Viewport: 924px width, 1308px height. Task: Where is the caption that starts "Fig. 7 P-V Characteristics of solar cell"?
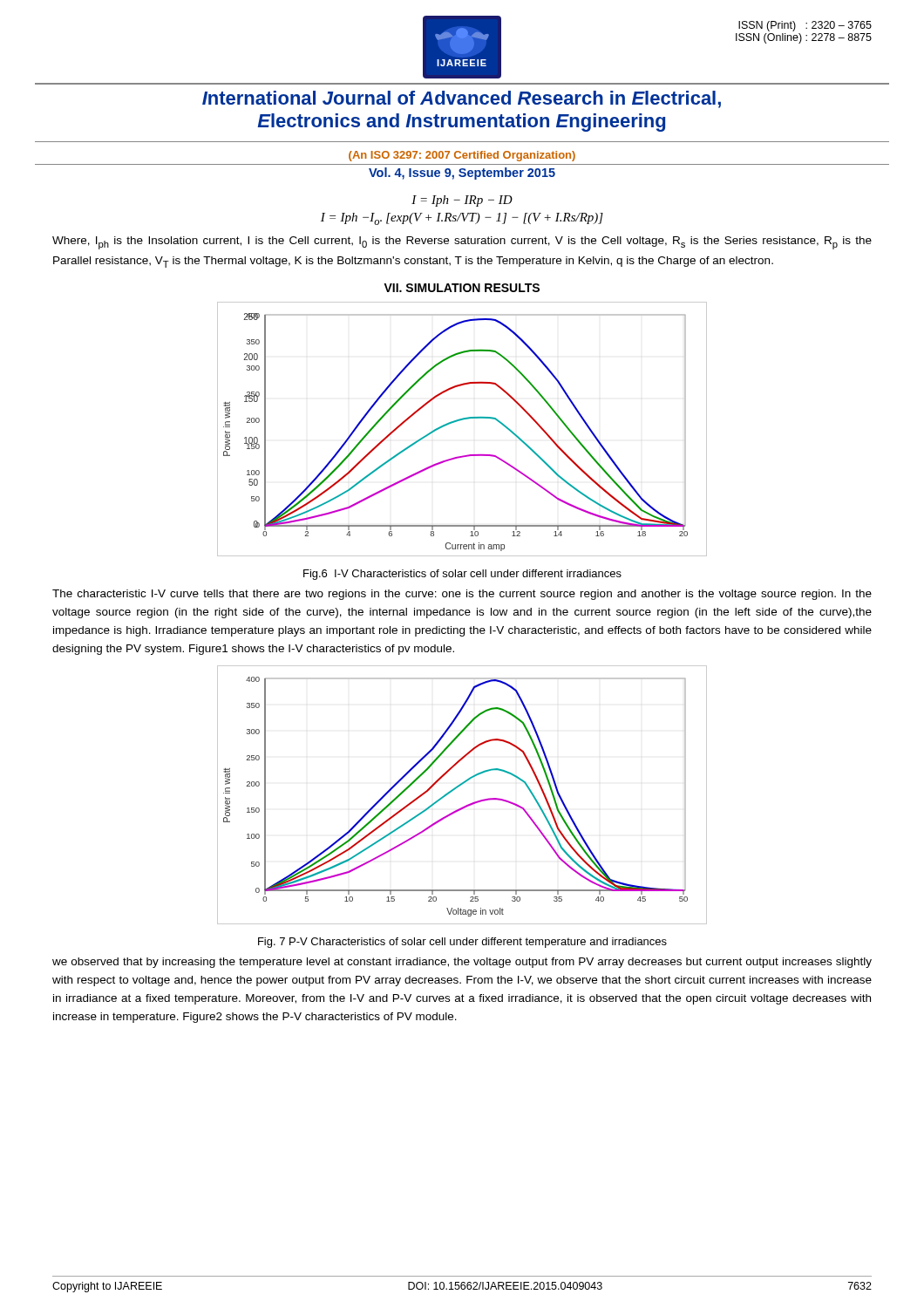[462, 941]
